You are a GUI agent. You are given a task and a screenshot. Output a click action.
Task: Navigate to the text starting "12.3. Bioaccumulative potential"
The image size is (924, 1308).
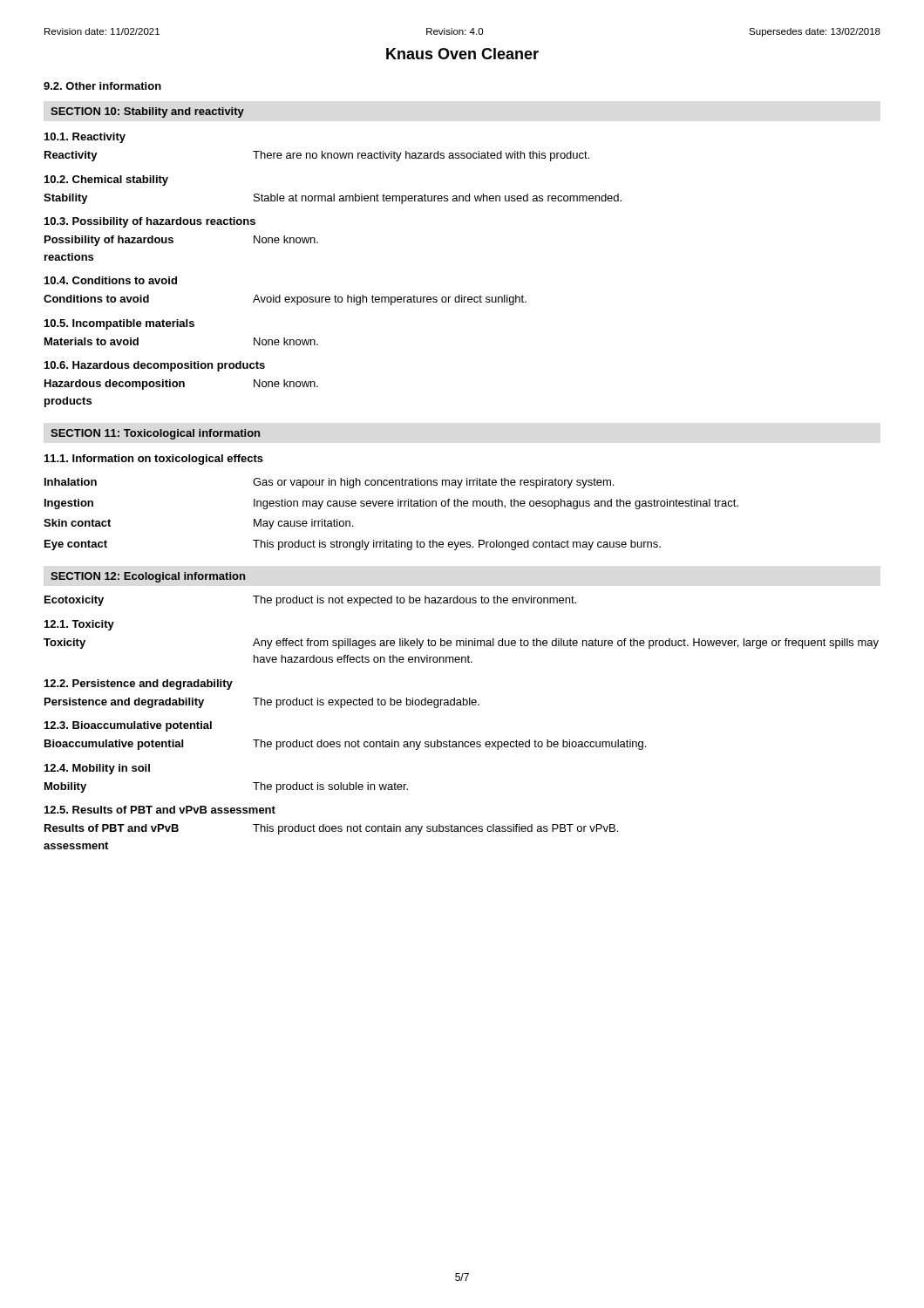tap(128, 725)
